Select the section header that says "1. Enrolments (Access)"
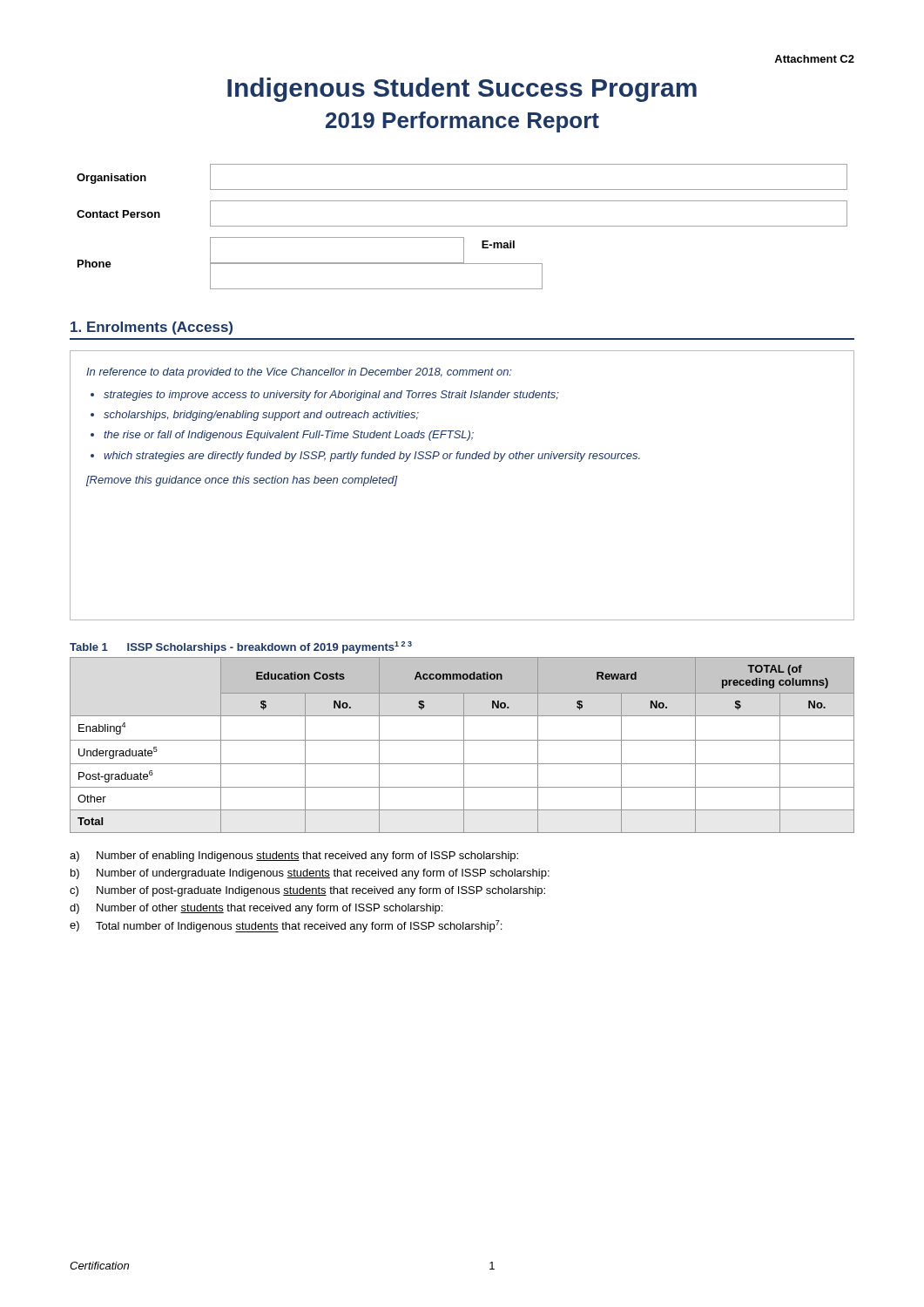Image resolution: width=924 pixels, height=1307 pixels. (x=152, y=327)
